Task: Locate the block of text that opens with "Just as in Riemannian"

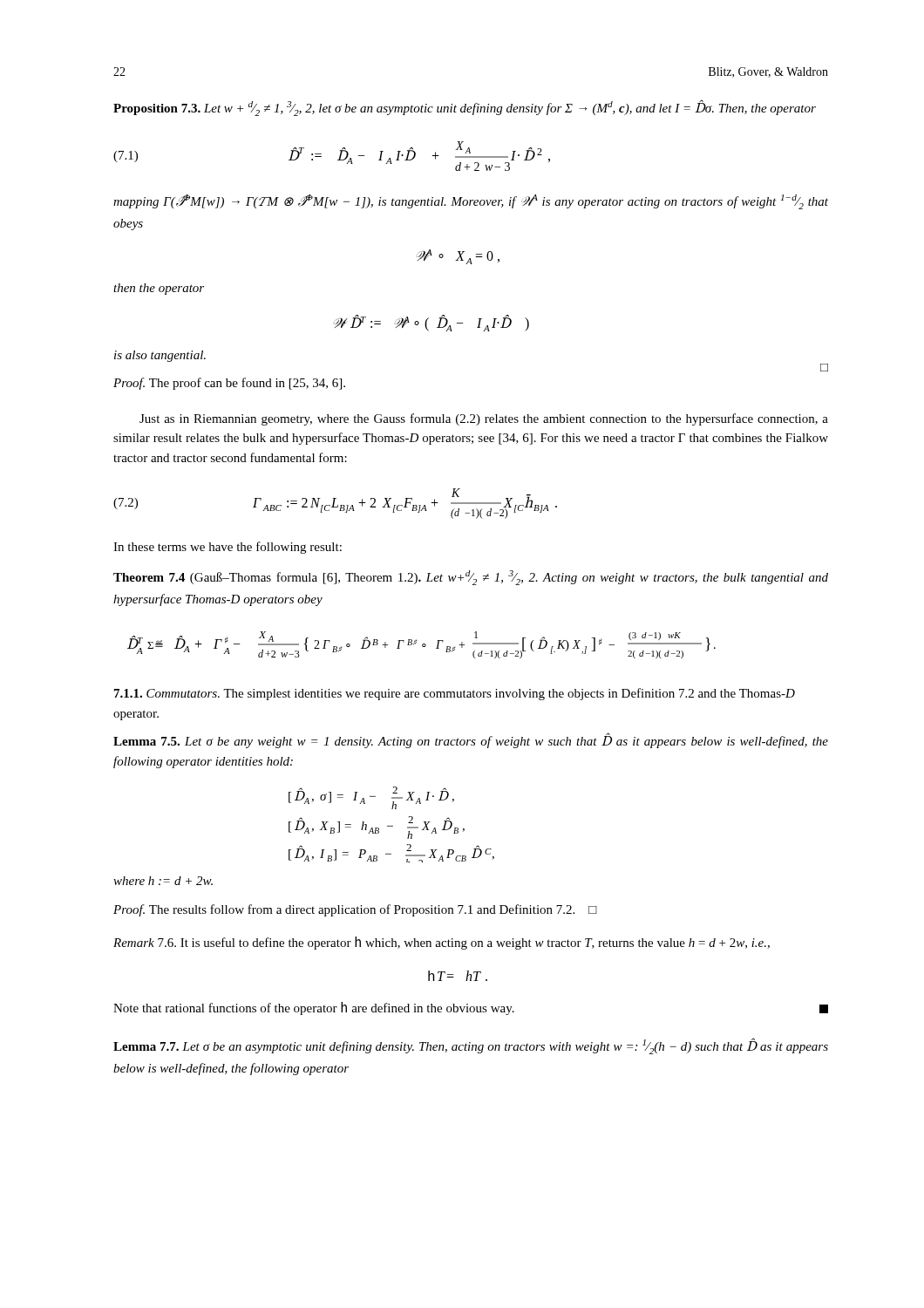Action: coord(471,438)
